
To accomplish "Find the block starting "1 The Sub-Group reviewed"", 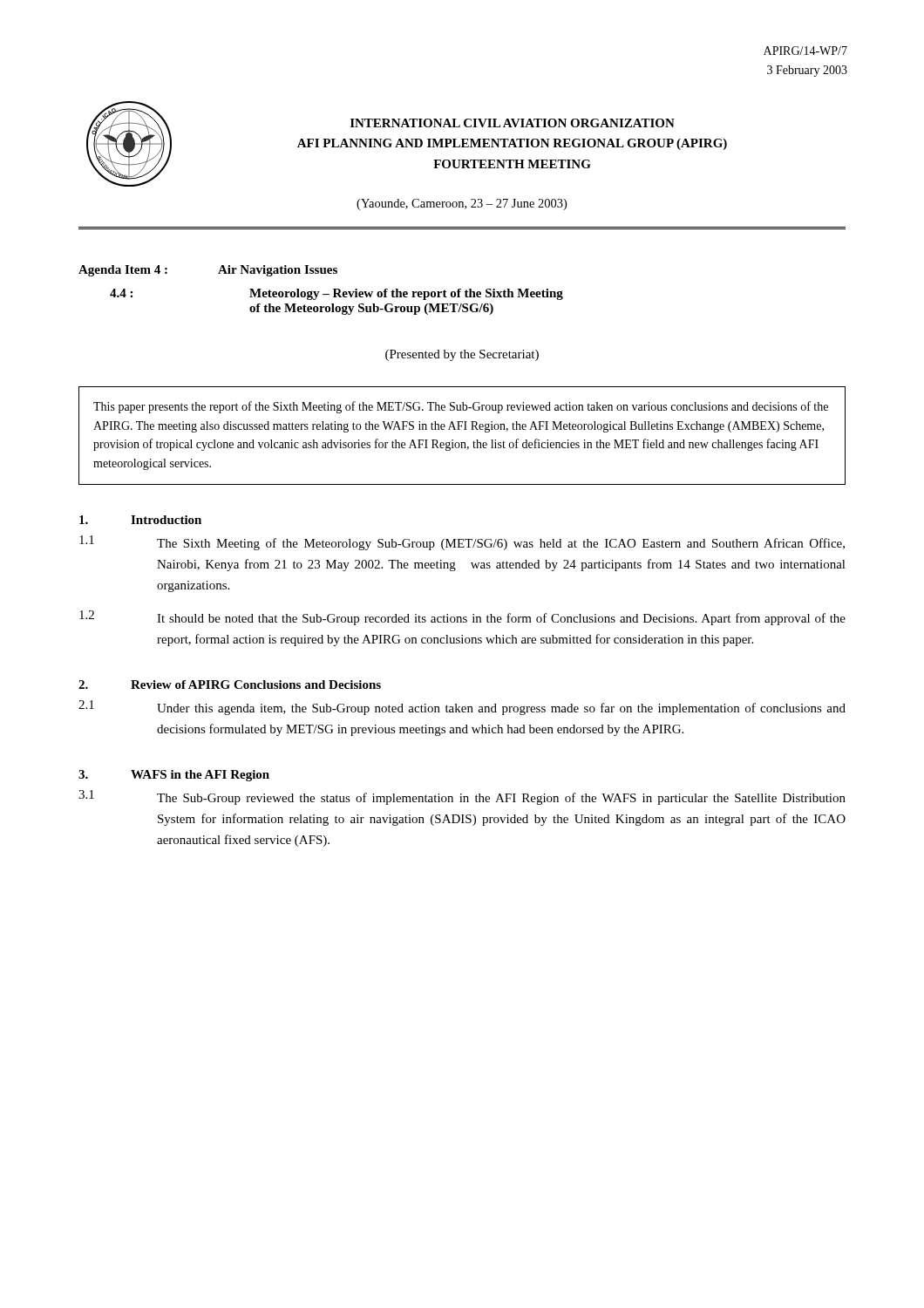I will click(x=462, y=819).
